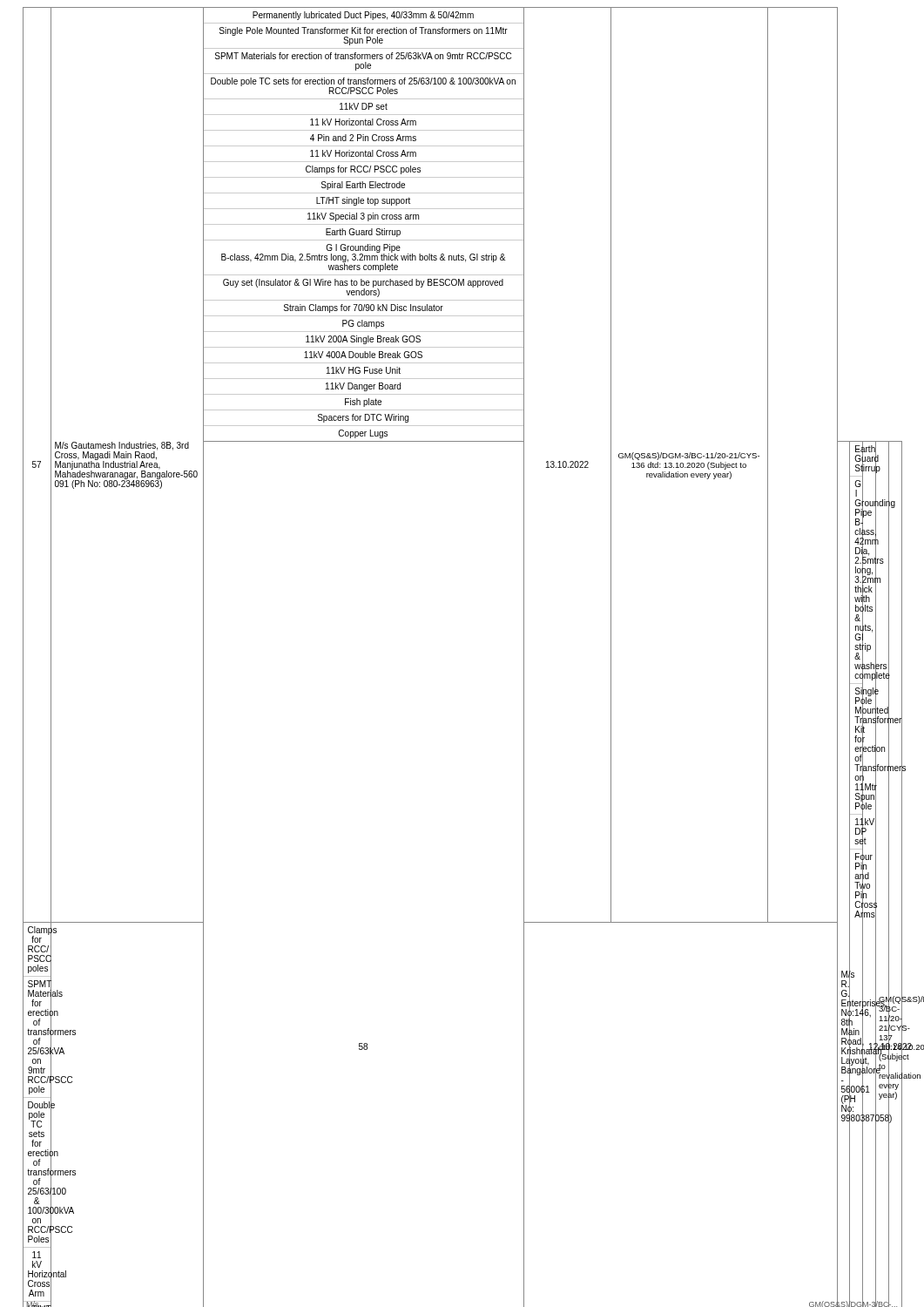Image resolution: width=924 pixels, height=1307 pixels.
Task: Locate the text that reads "11kV Special 3 pin cross arm"
Action: 363,217
